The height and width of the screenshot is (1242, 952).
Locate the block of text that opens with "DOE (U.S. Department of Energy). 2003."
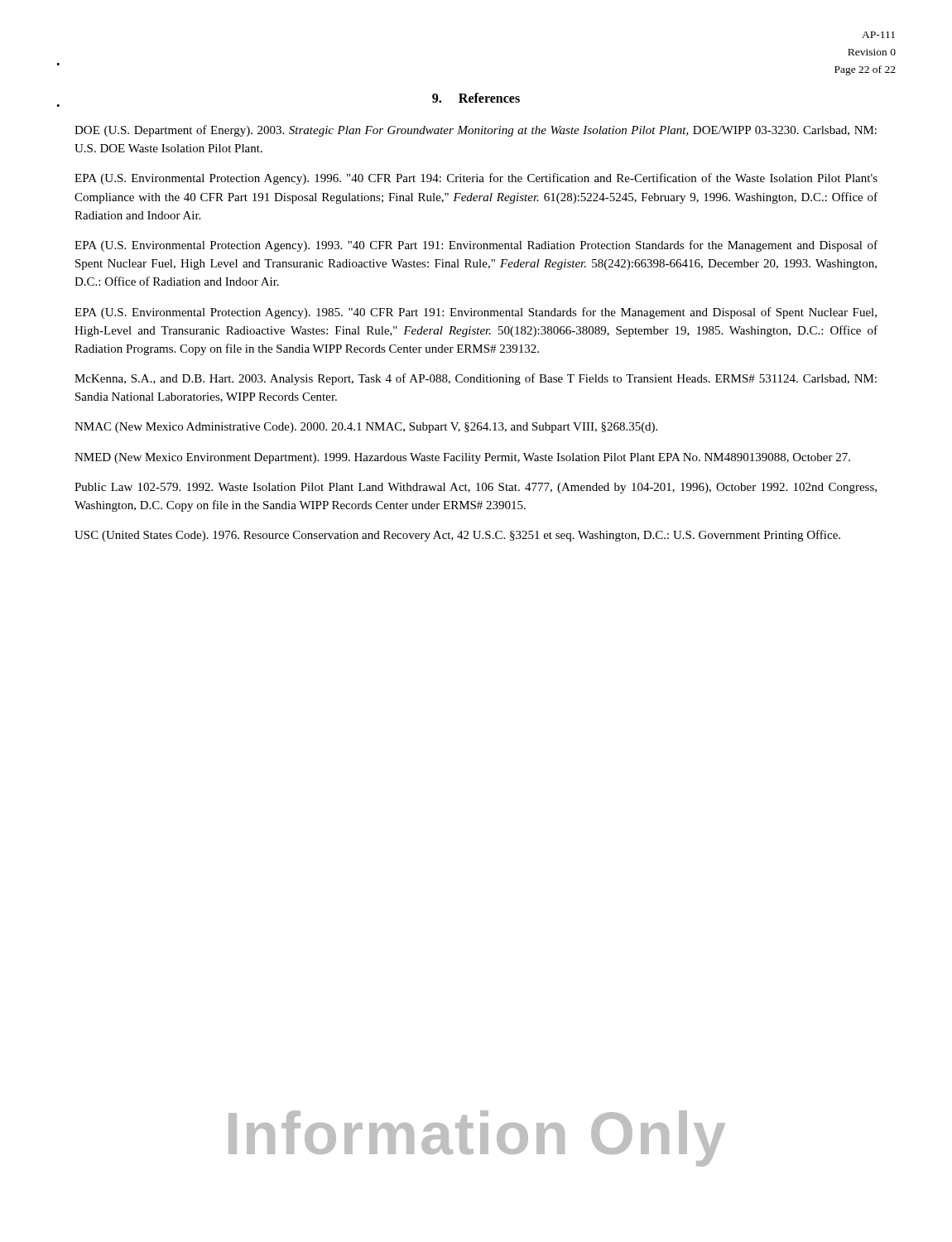point(476,139)
